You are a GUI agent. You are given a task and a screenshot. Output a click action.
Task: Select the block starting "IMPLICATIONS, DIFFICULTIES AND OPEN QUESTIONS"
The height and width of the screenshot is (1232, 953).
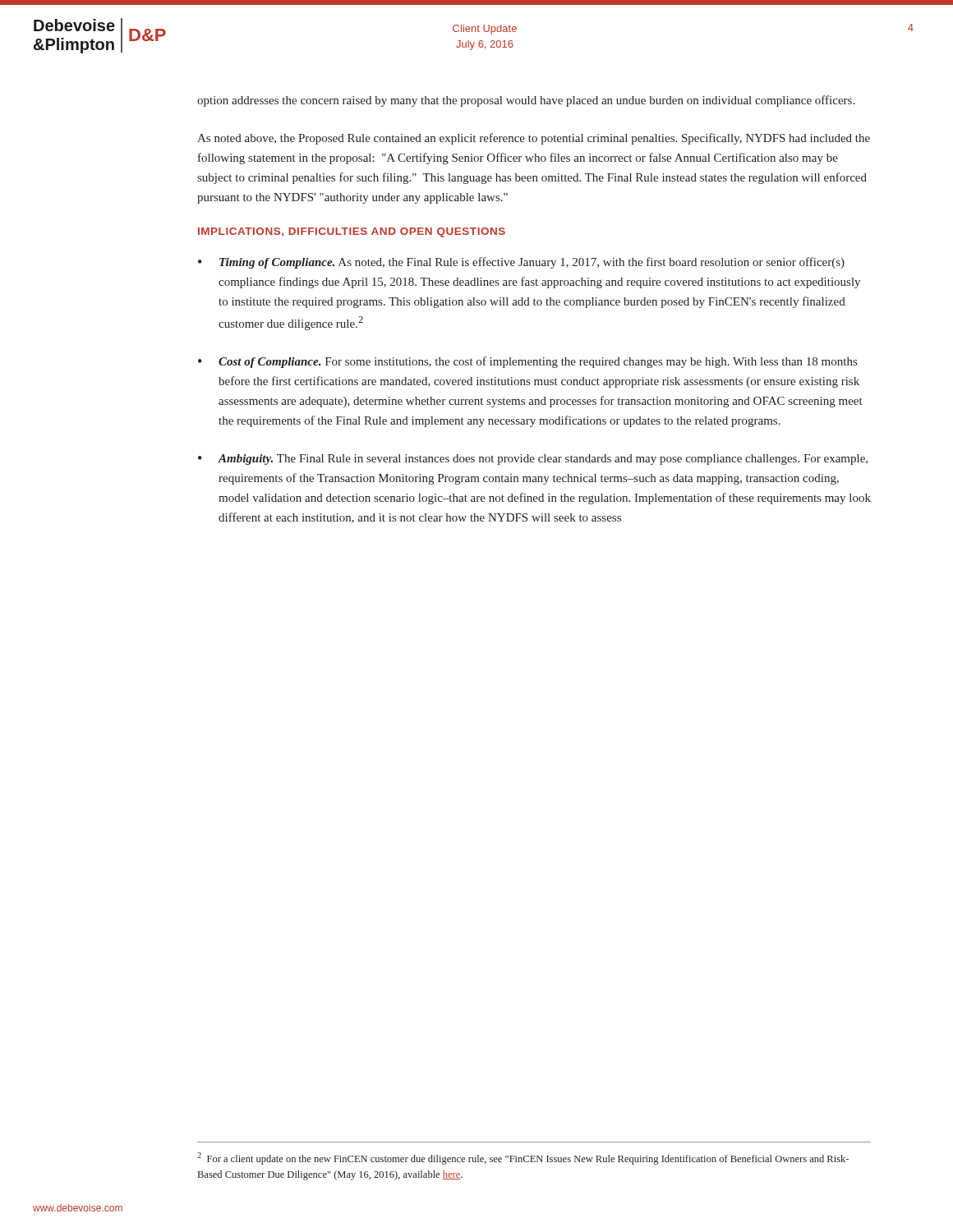tap(352, 231)
